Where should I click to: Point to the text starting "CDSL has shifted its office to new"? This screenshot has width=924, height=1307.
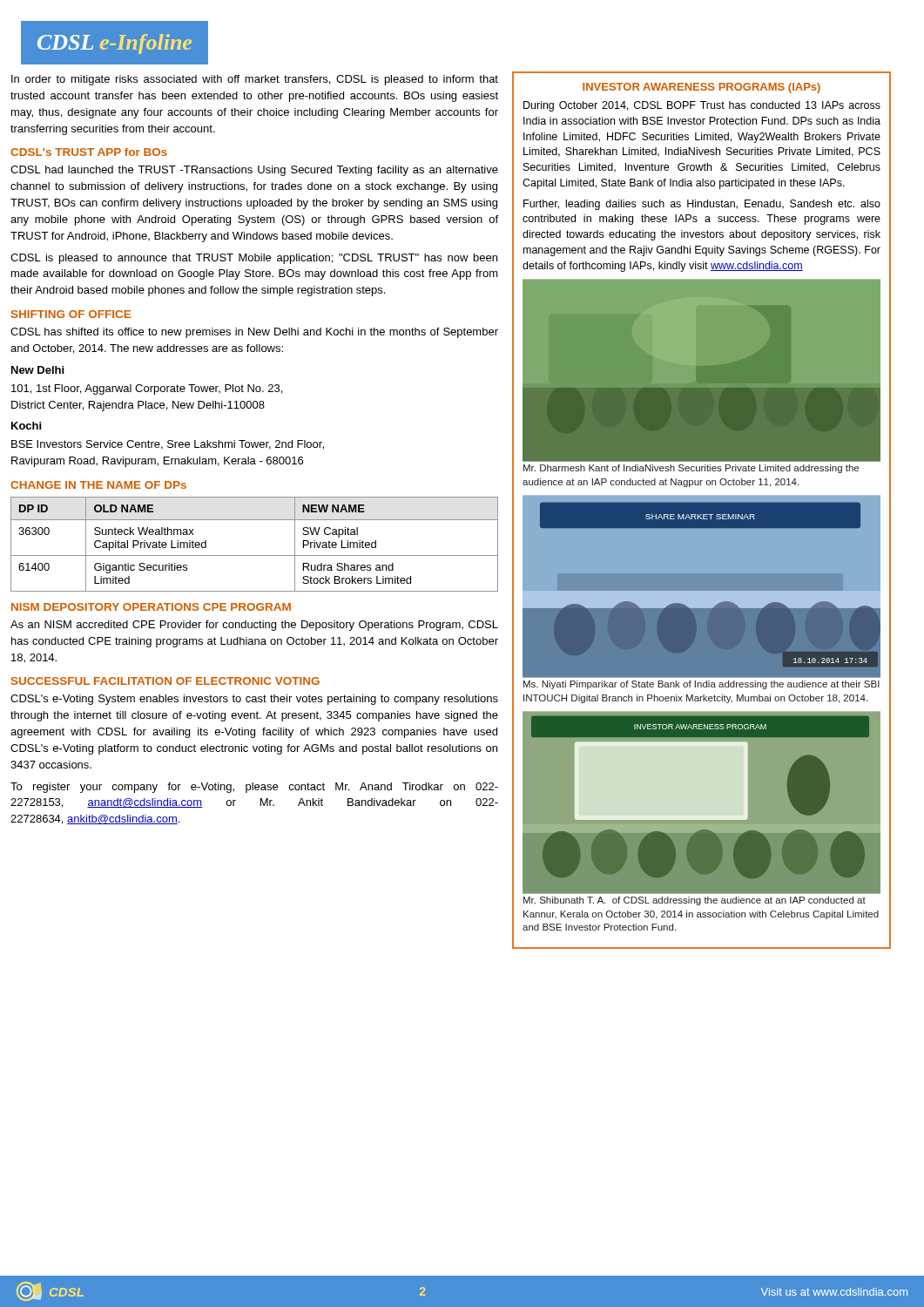pyautogui.click(x=254, y=340)
